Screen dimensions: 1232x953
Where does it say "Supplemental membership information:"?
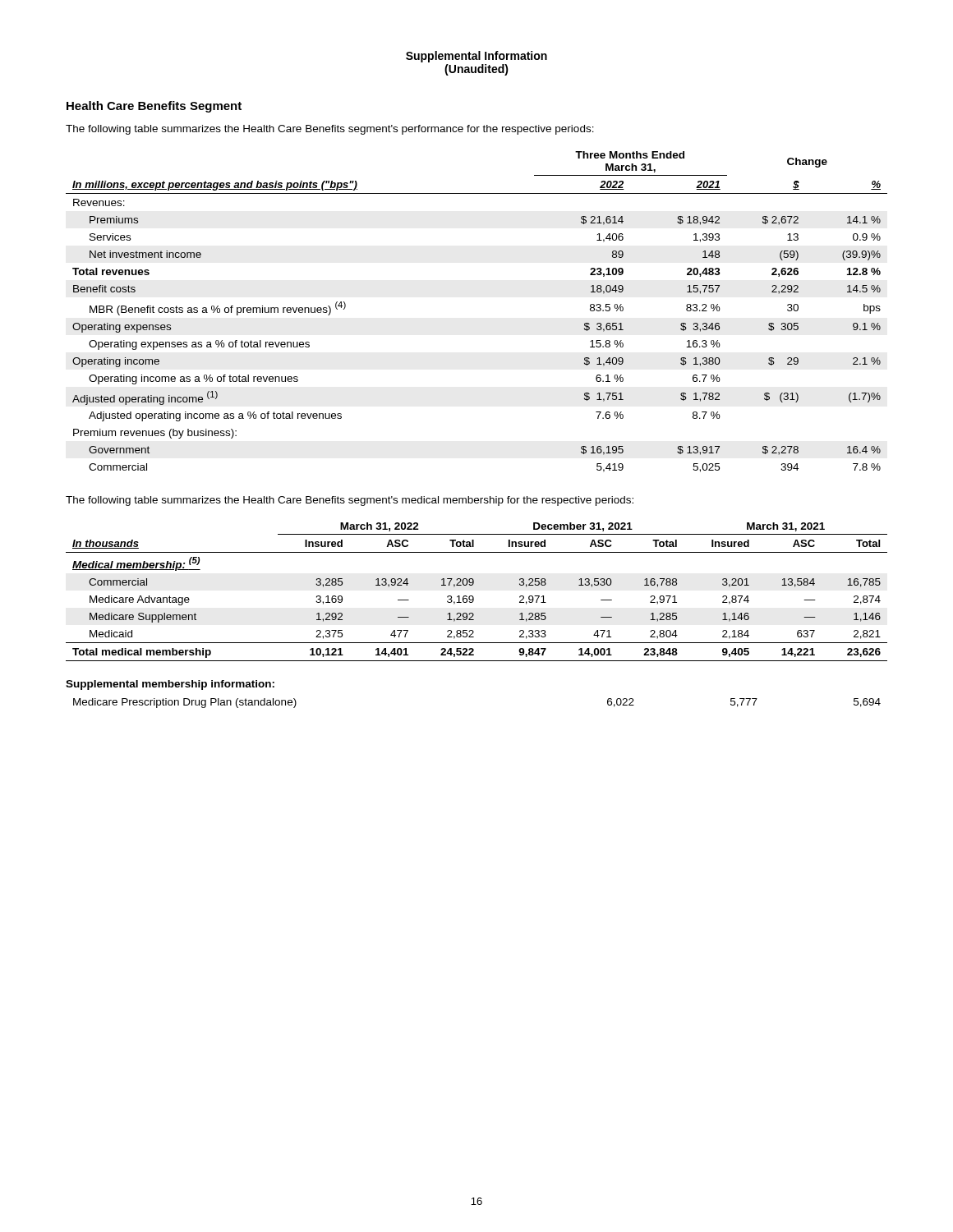(x=170, y=683)
